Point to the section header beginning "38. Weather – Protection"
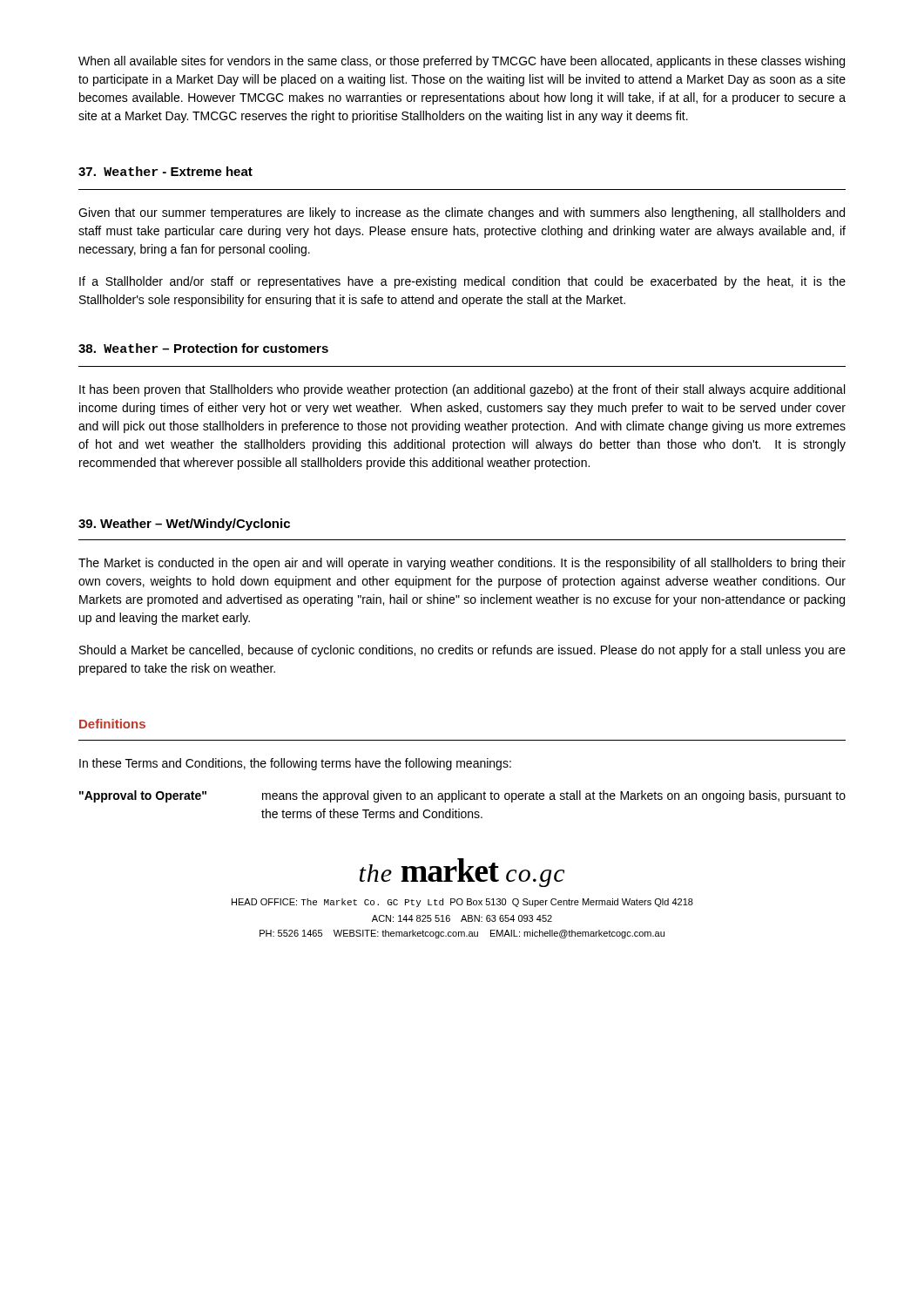 click(203, 348)
